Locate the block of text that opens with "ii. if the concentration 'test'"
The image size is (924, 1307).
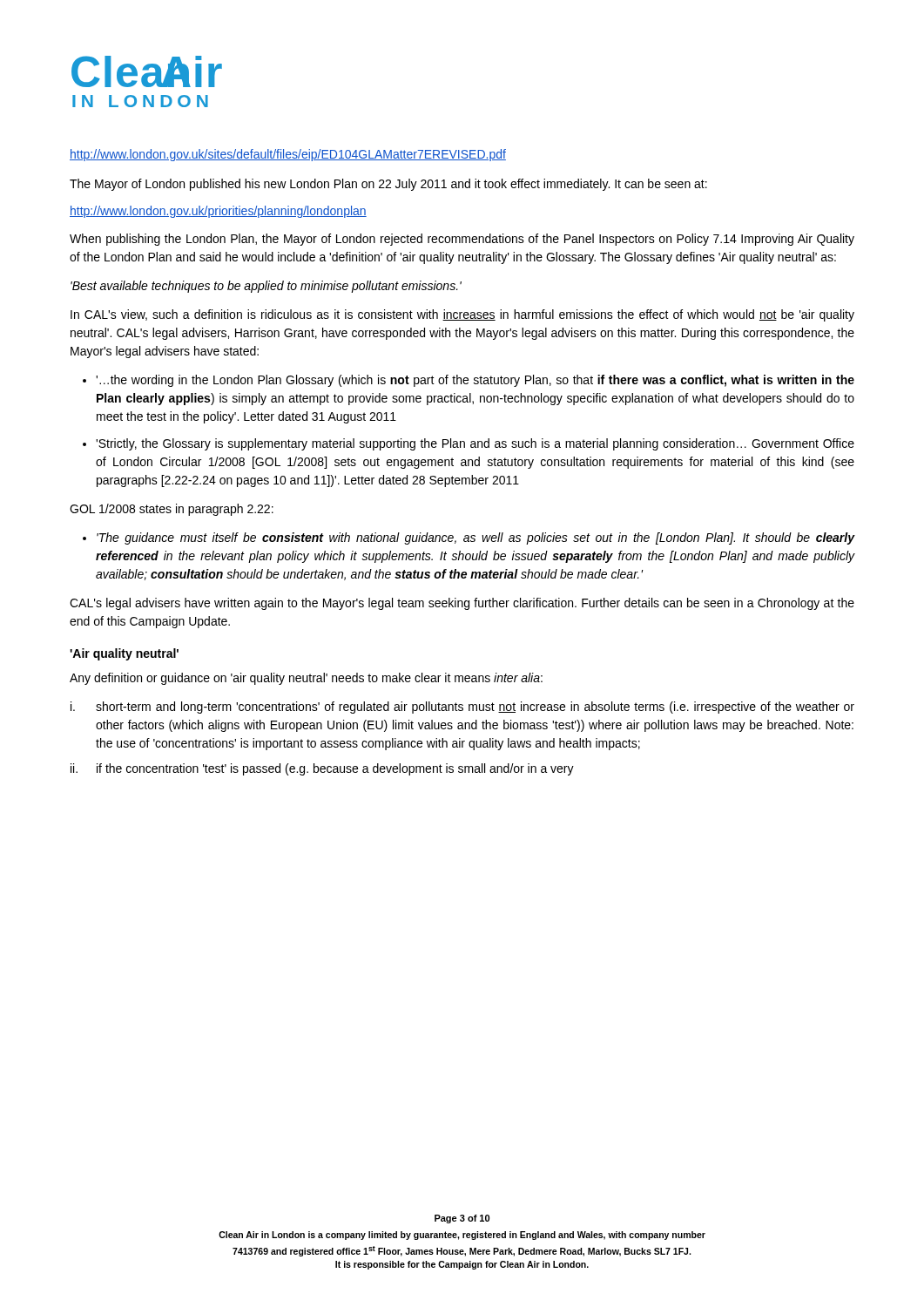462,769
